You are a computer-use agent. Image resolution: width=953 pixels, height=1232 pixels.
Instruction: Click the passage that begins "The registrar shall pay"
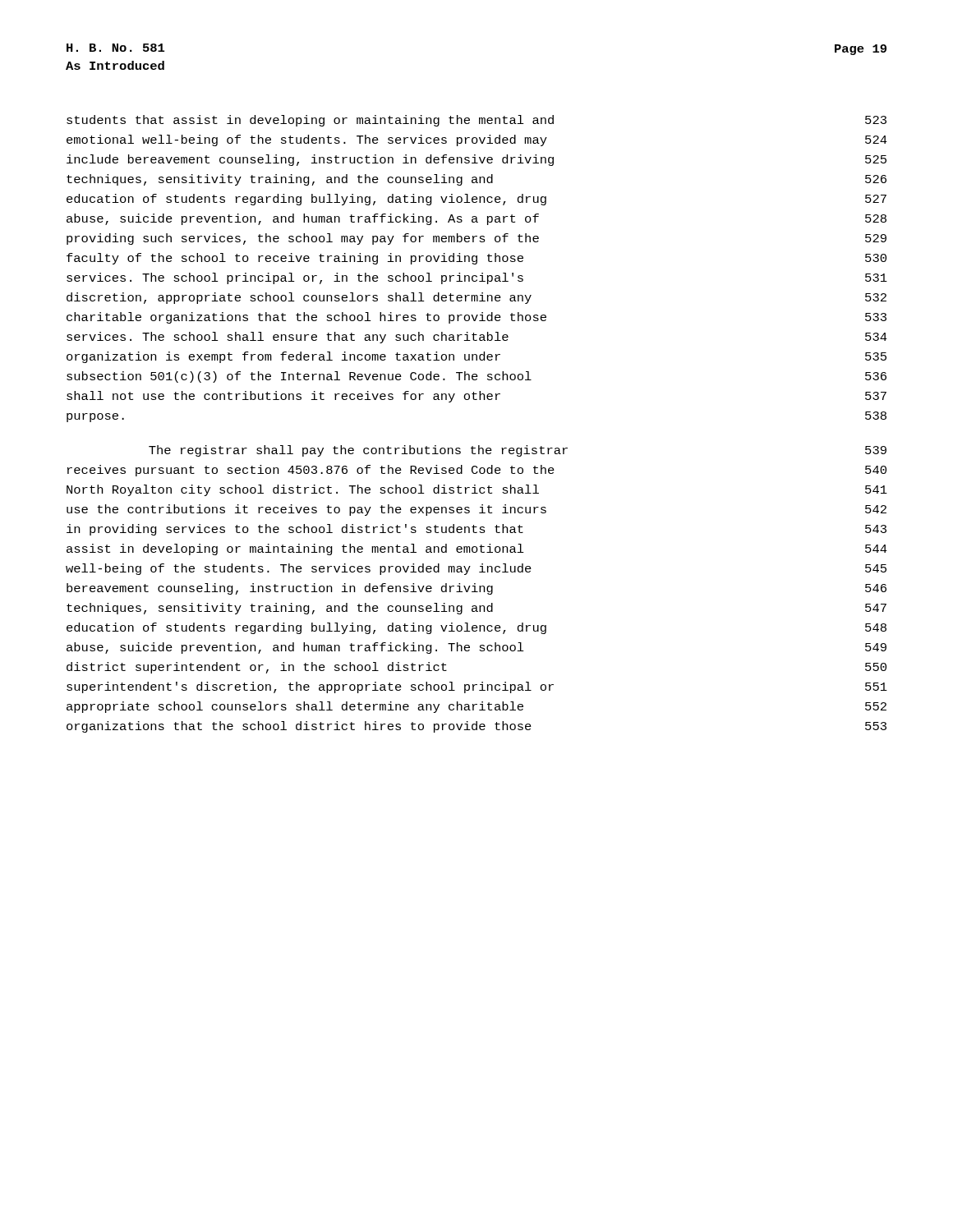[476, 589]
